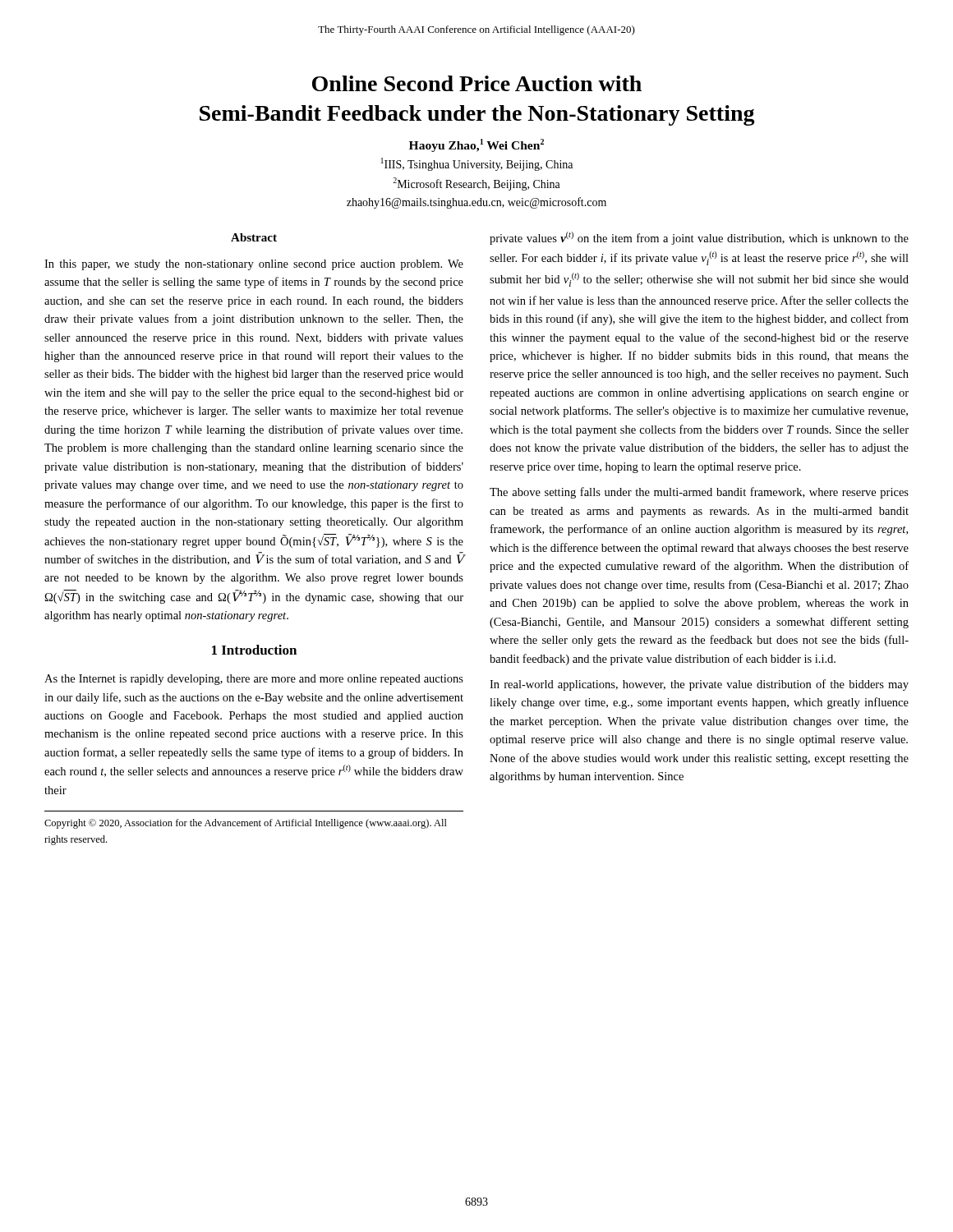This screenshot has width=953, height=1232.
Task: Locate the text block starting "1IIIS, Tsinghua University, Beijing, China 2Microsoft Research, Beijing,"
Action: coord(476,182)
